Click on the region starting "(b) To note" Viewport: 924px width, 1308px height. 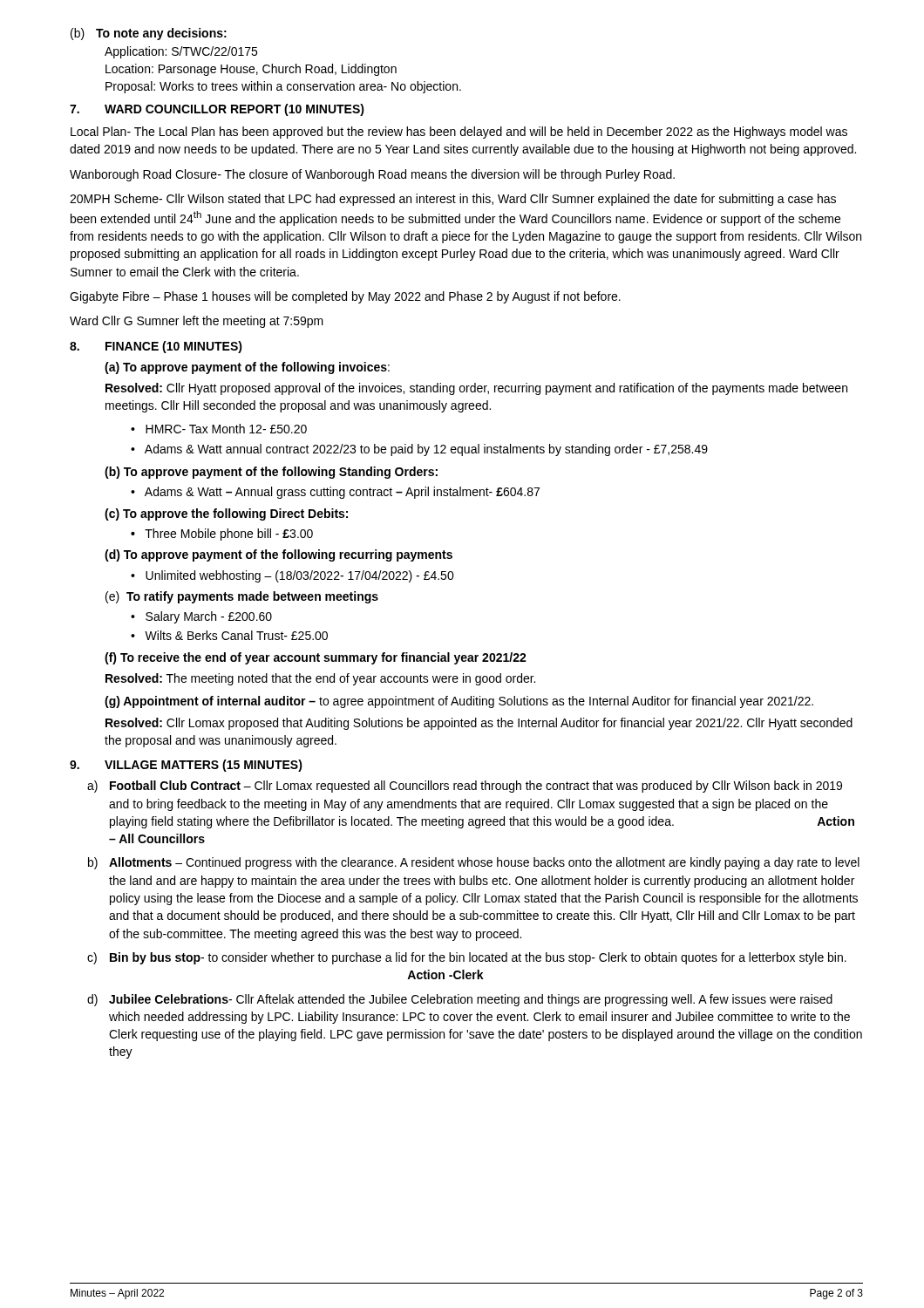(x=149, y=34)
